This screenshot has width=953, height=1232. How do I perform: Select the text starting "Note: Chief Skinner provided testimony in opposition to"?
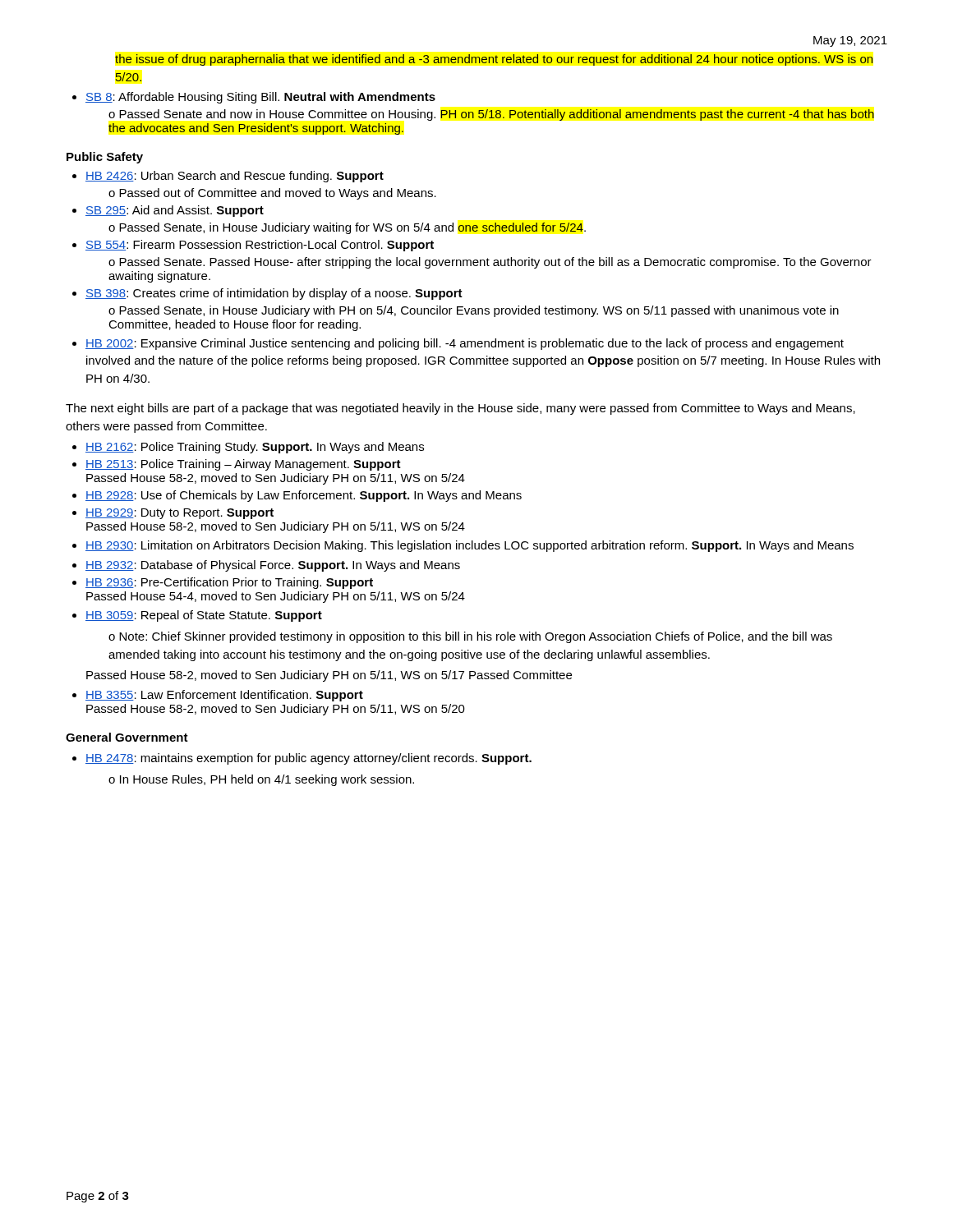coord(470,645)
